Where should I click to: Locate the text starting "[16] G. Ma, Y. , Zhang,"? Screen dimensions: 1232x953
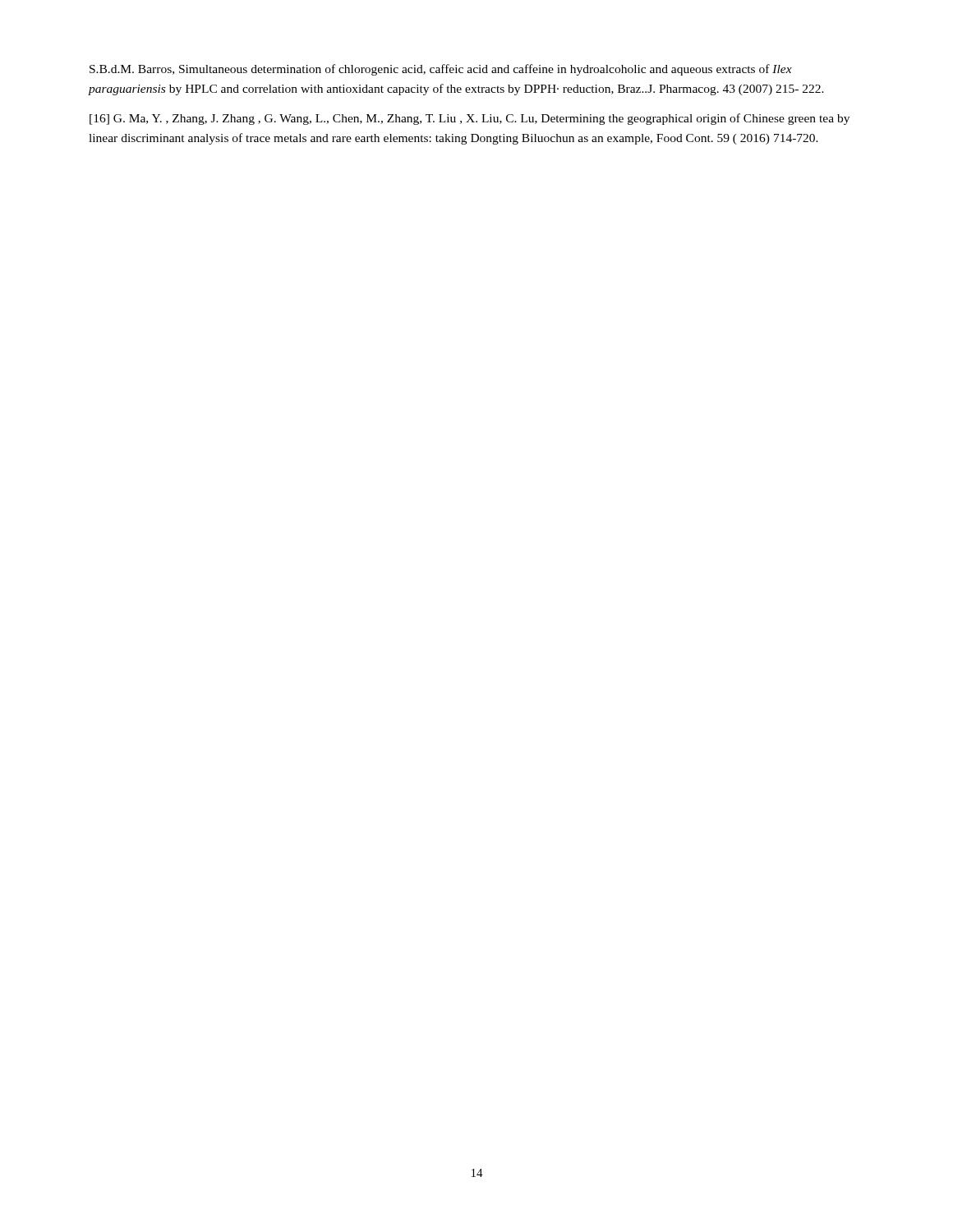[469, 128]
